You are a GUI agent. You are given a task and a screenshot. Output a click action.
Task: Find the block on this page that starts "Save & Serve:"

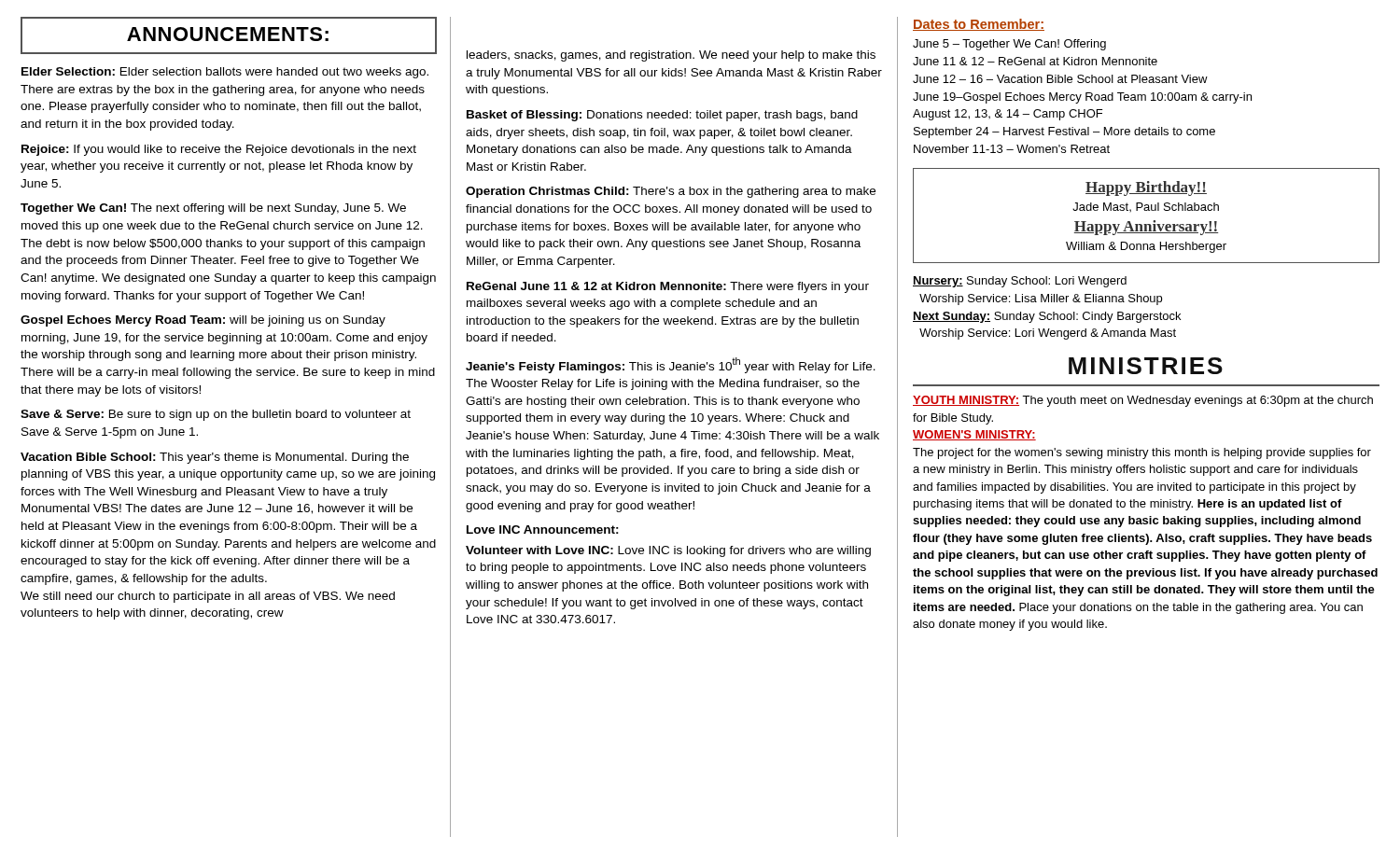point(229,424)
